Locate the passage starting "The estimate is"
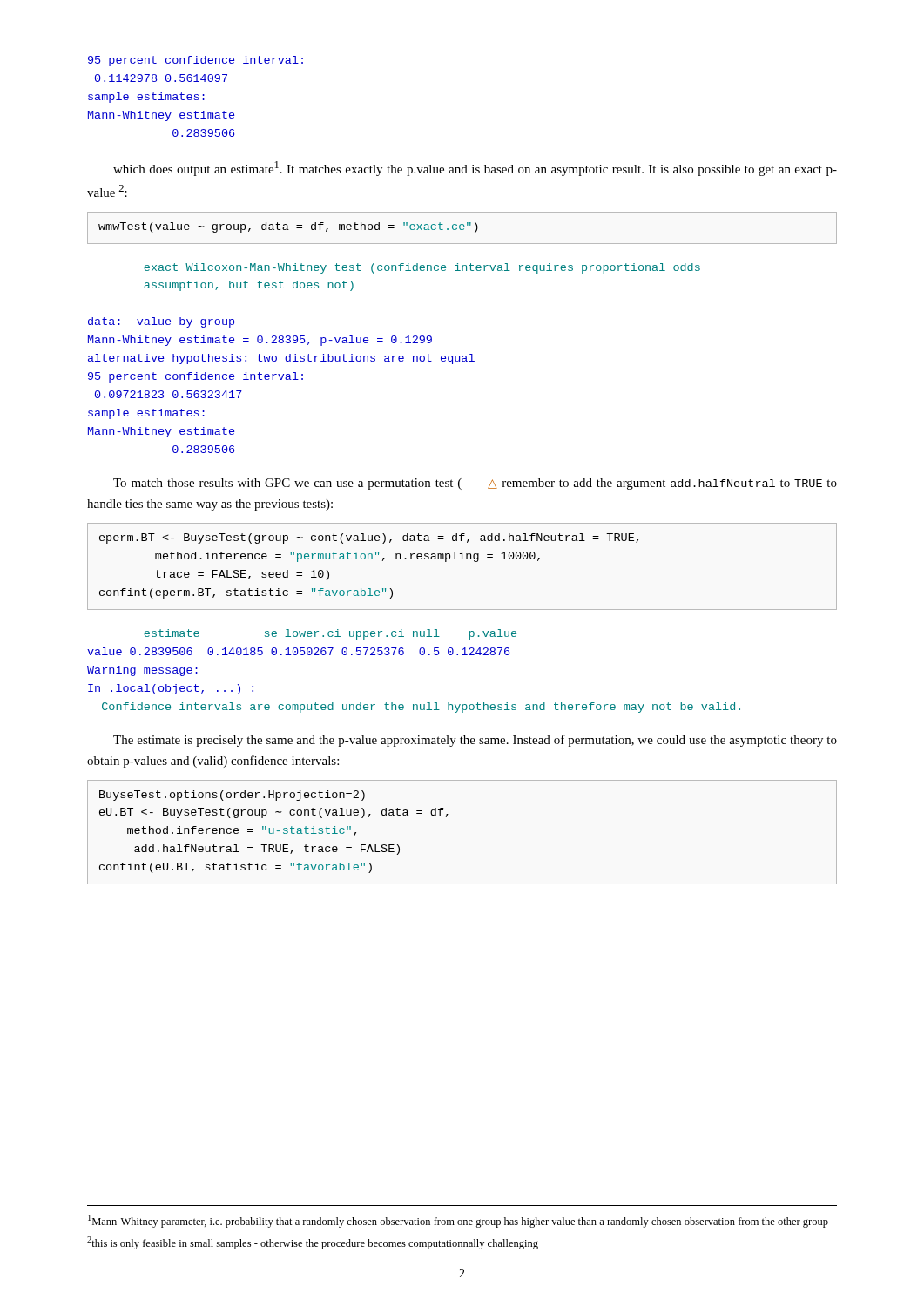This screenshot has width=924, height=1307. click(x=462, y=750)
